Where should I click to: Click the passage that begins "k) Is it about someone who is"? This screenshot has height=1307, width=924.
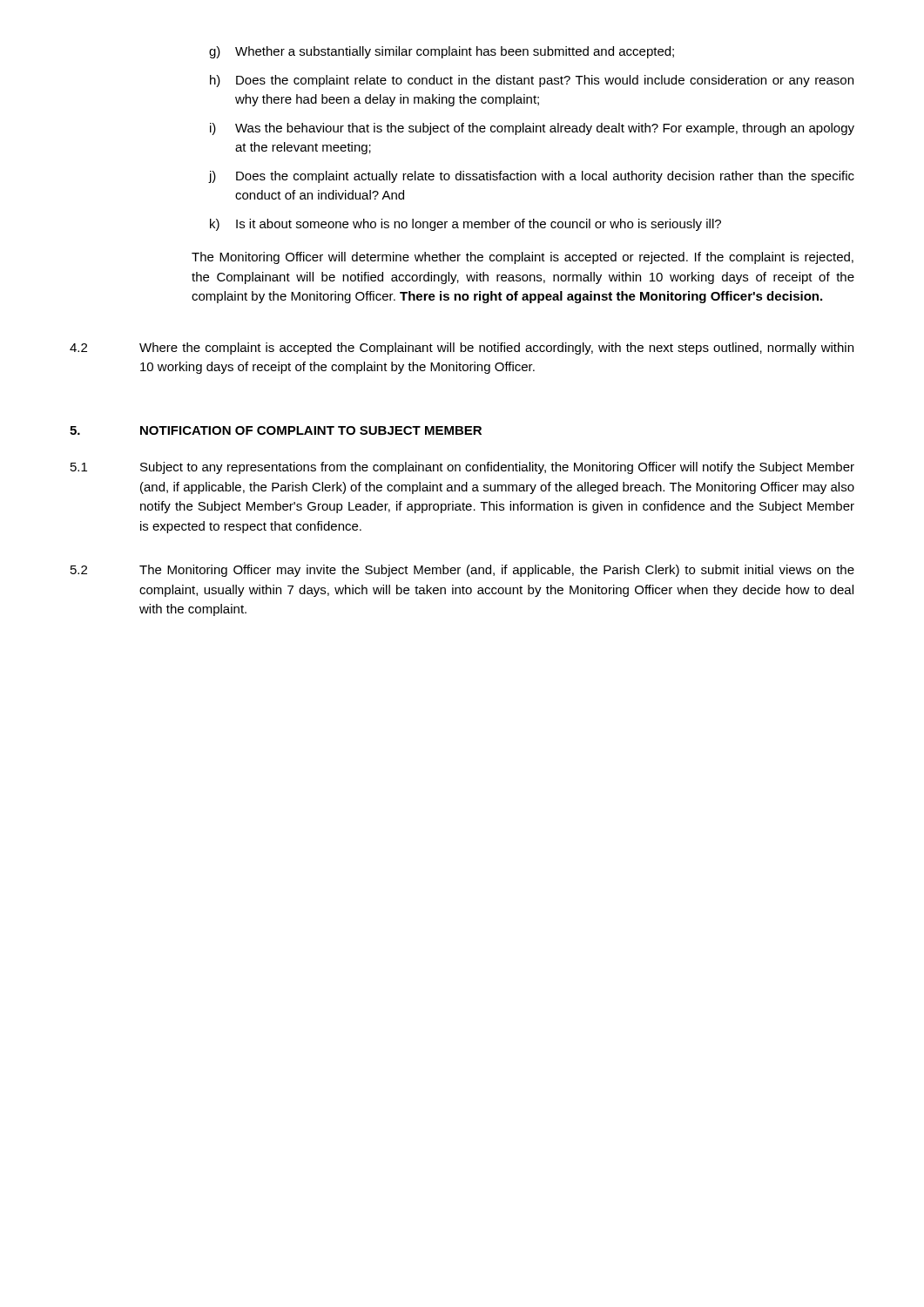tap(532, 224)
